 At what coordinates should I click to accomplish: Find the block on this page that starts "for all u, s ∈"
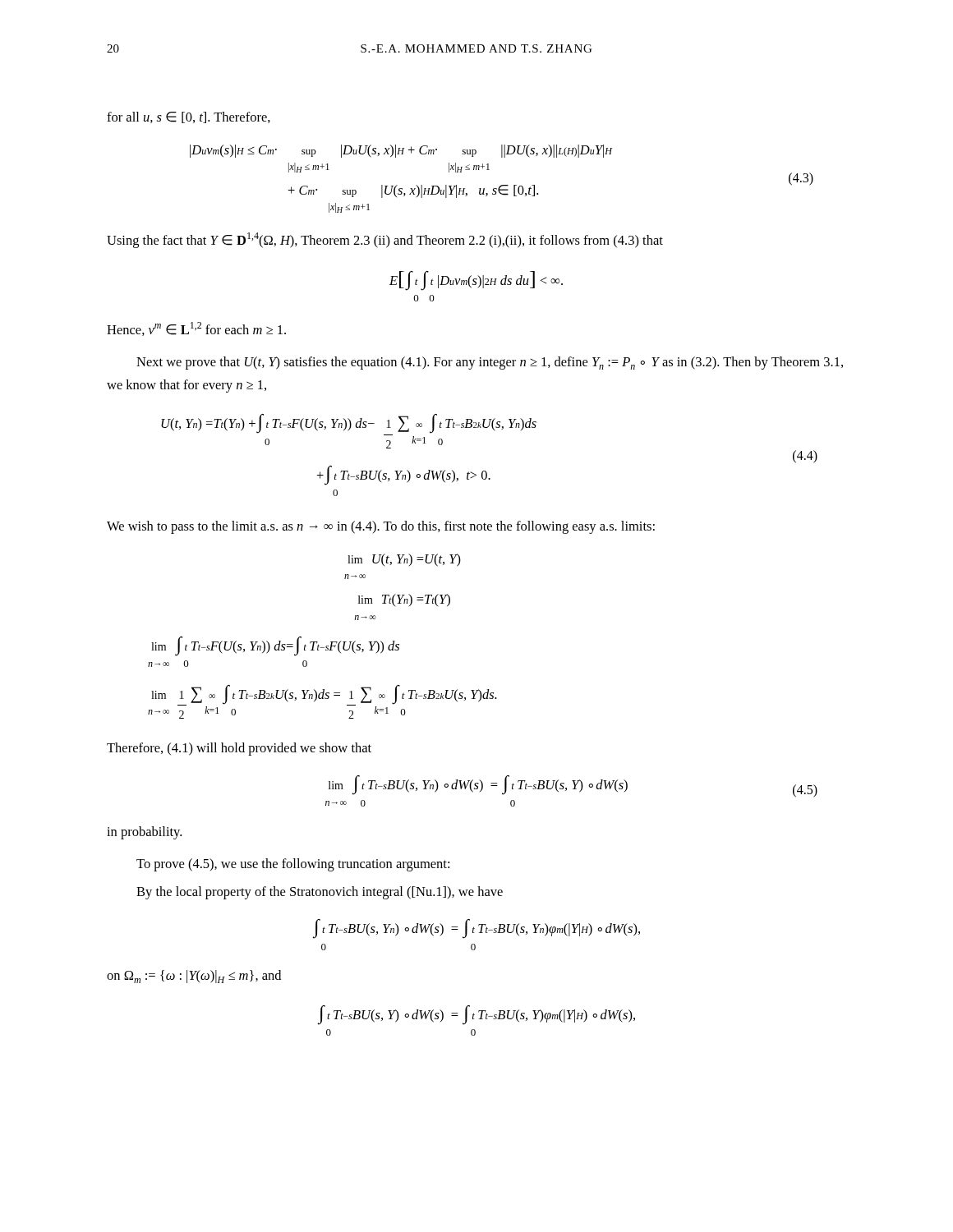[189, 117]
